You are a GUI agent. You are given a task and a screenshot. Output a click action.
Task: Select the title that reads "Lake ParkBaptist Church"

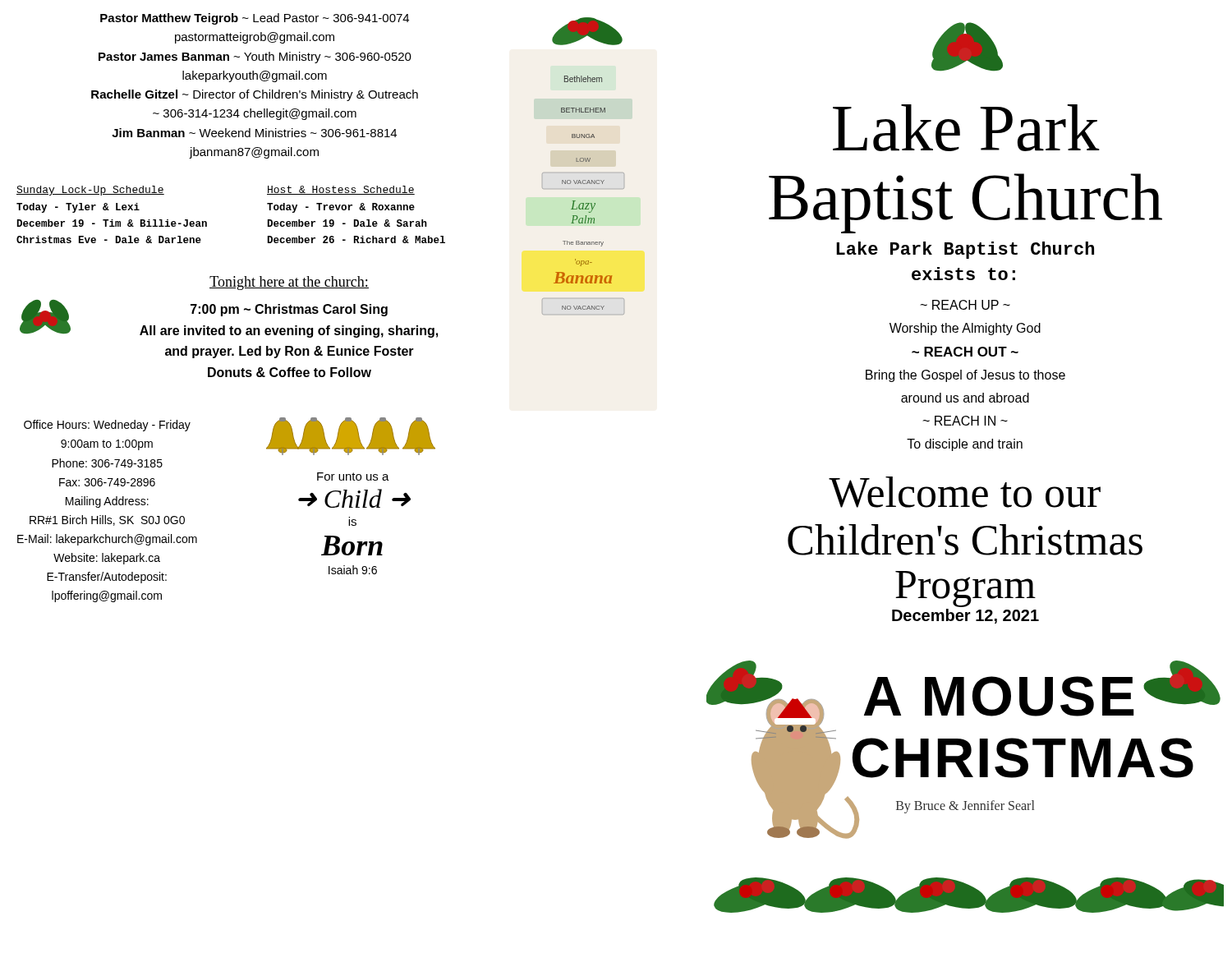tap(965, 163)
